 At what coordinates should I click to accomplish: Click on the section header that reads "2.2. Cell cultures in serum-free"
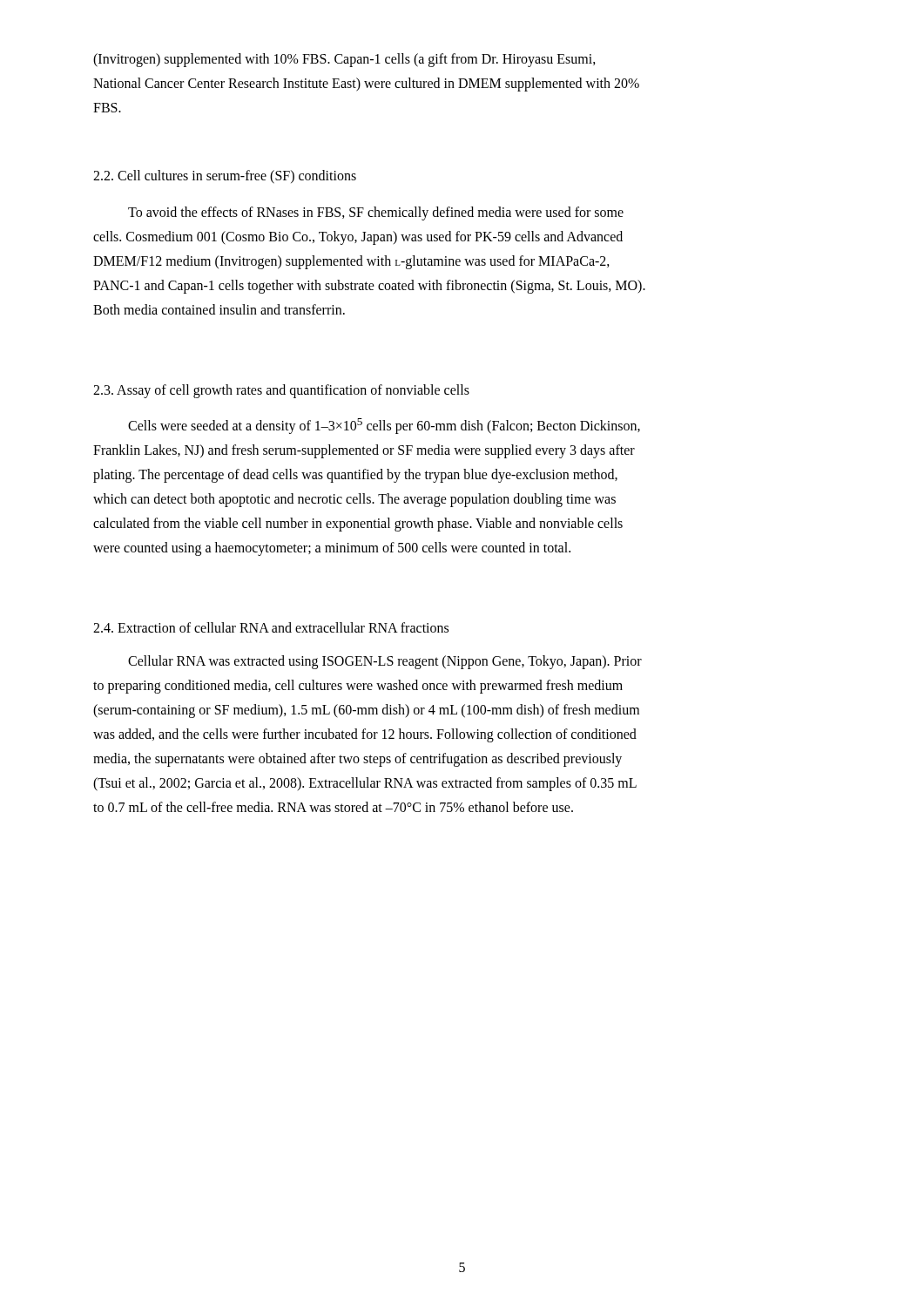[x=225, y=177]
